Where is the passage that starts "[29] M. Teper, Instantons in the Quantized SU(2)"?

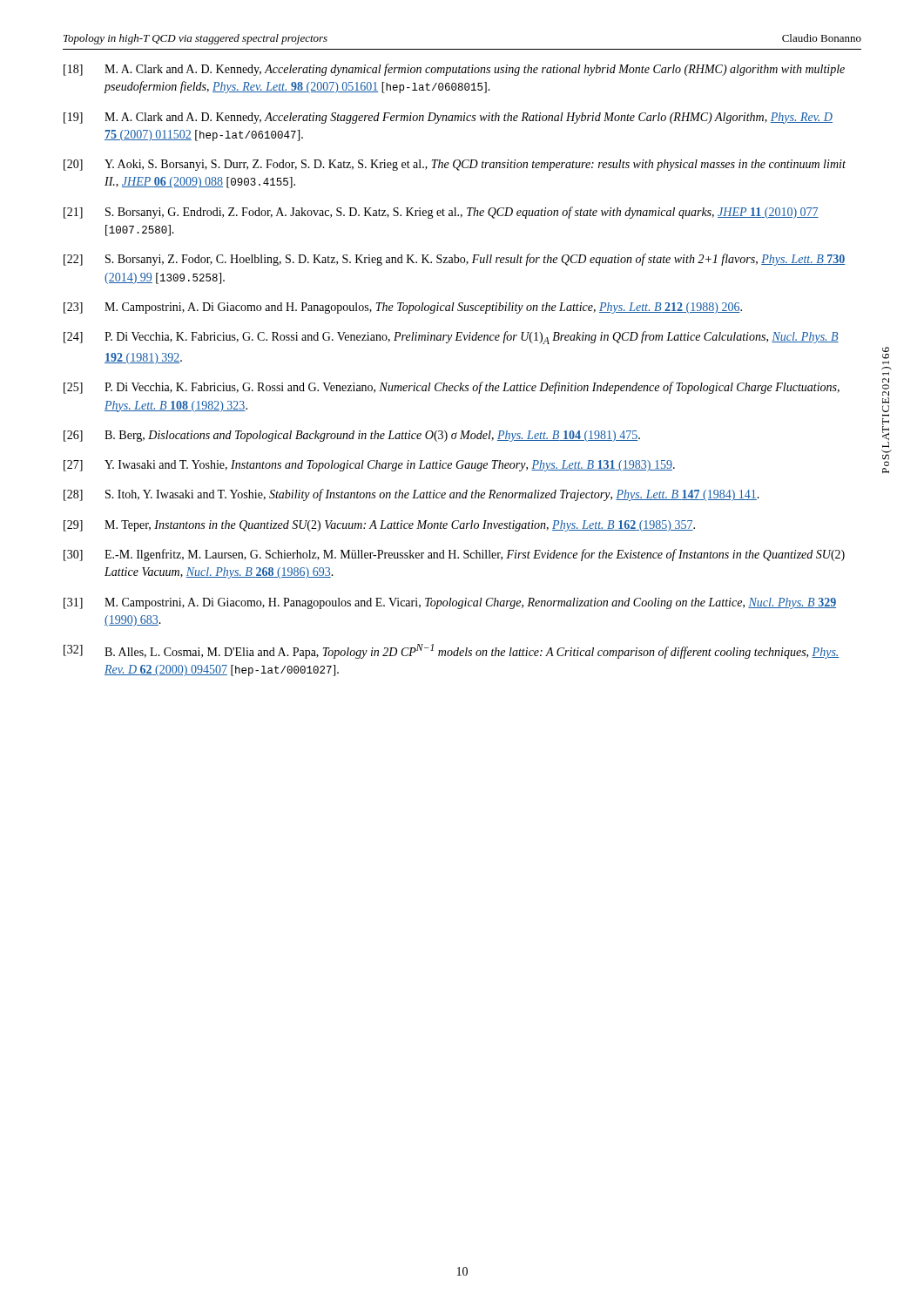(379, 525)
